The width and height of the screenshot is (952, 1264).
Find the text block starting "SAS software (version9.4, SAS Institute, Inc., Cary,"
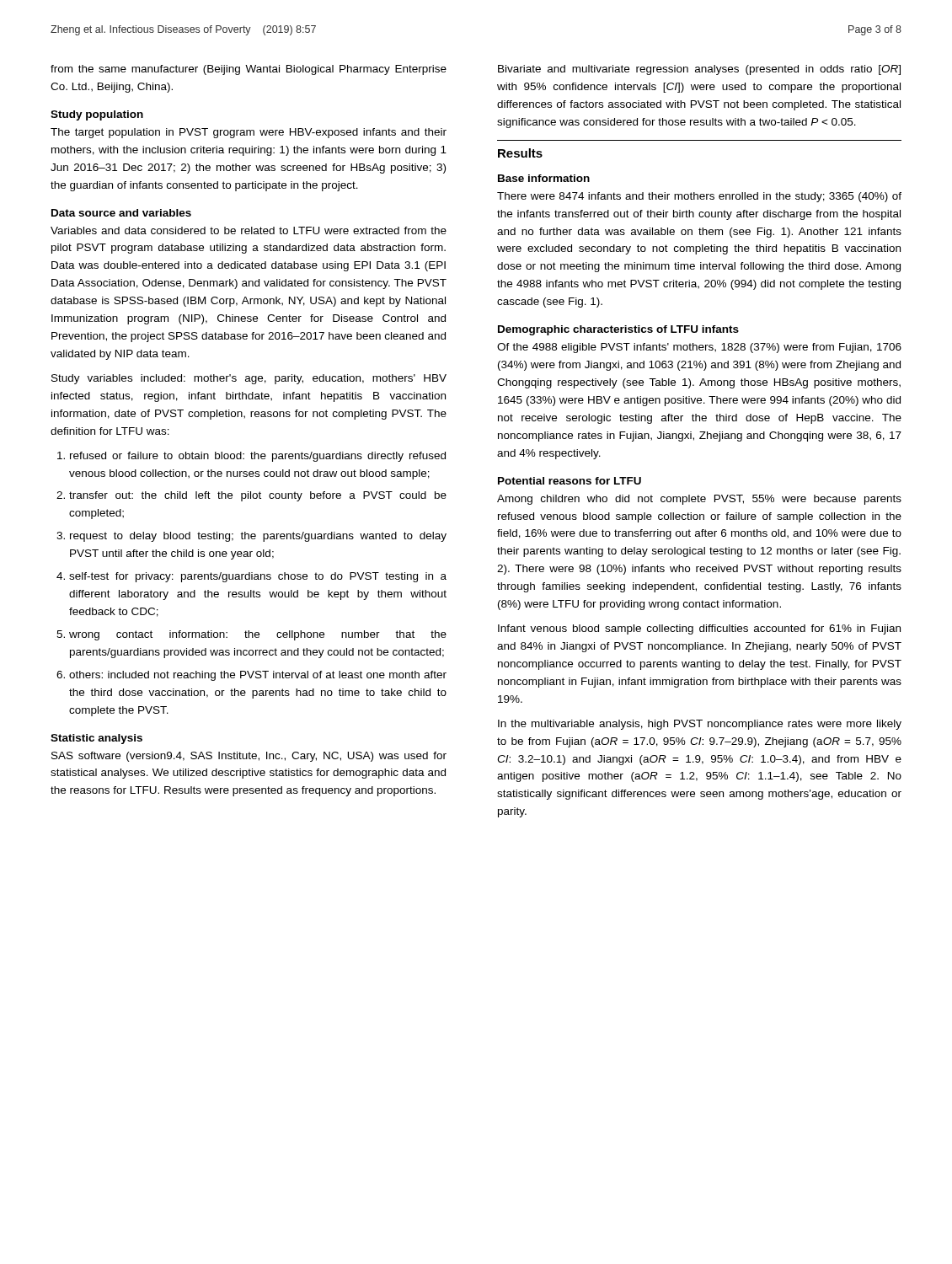(249, 773)
